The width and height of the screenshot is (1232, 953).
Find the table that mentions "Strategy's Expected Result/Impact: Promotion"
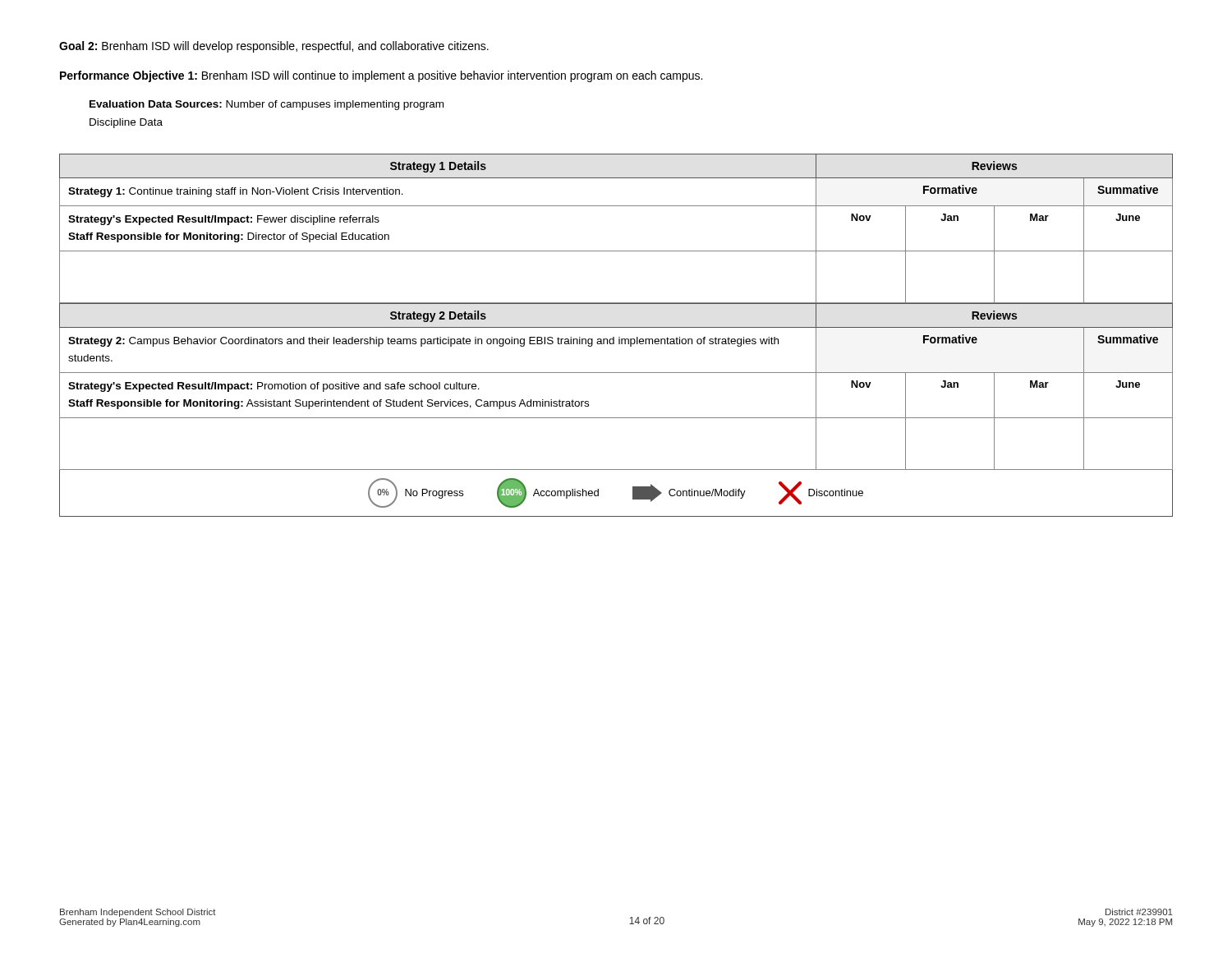(x=616, y=386)
